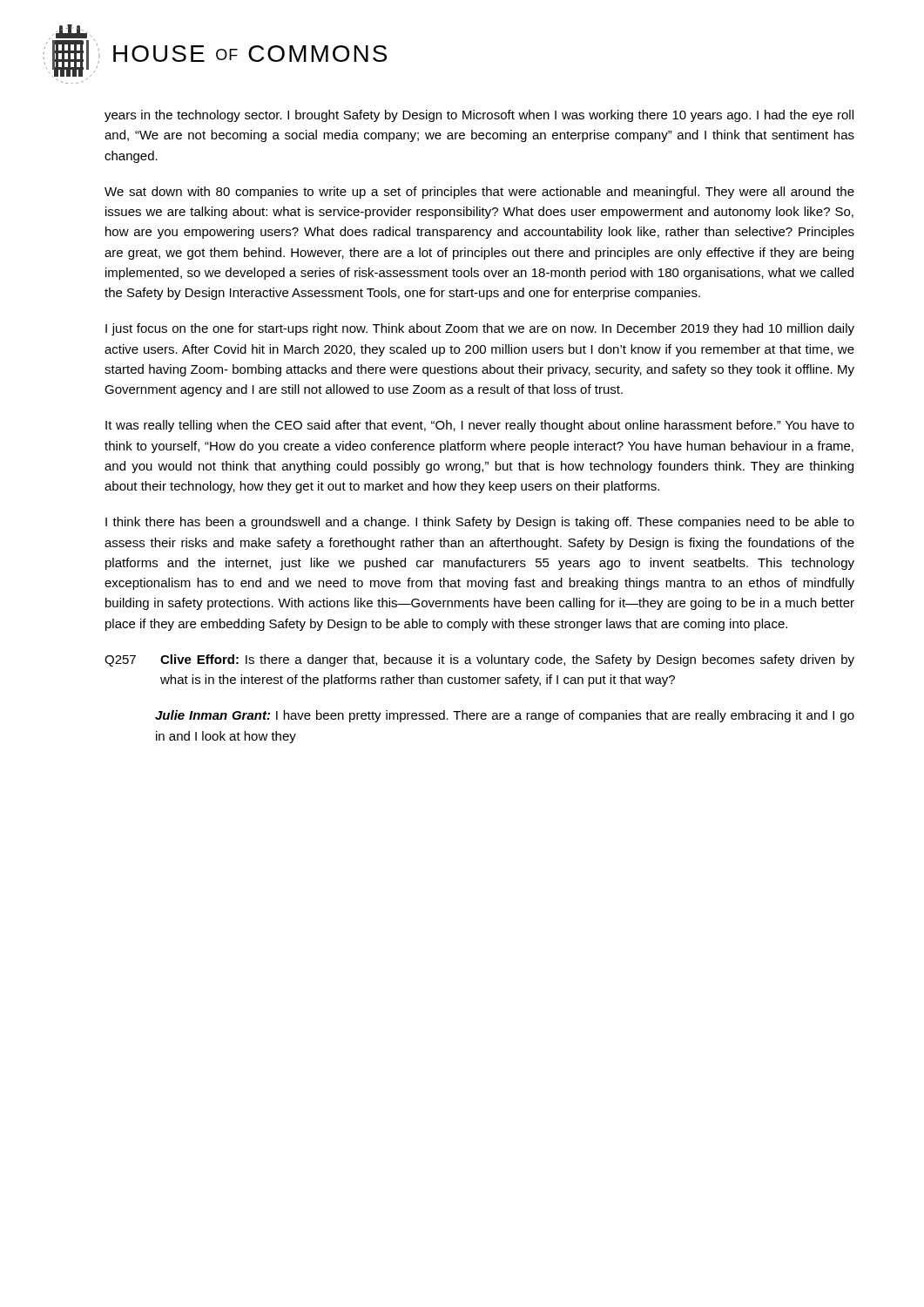Point to the element starting "Q257 Clive Efford: Is there"

(479, 669)
